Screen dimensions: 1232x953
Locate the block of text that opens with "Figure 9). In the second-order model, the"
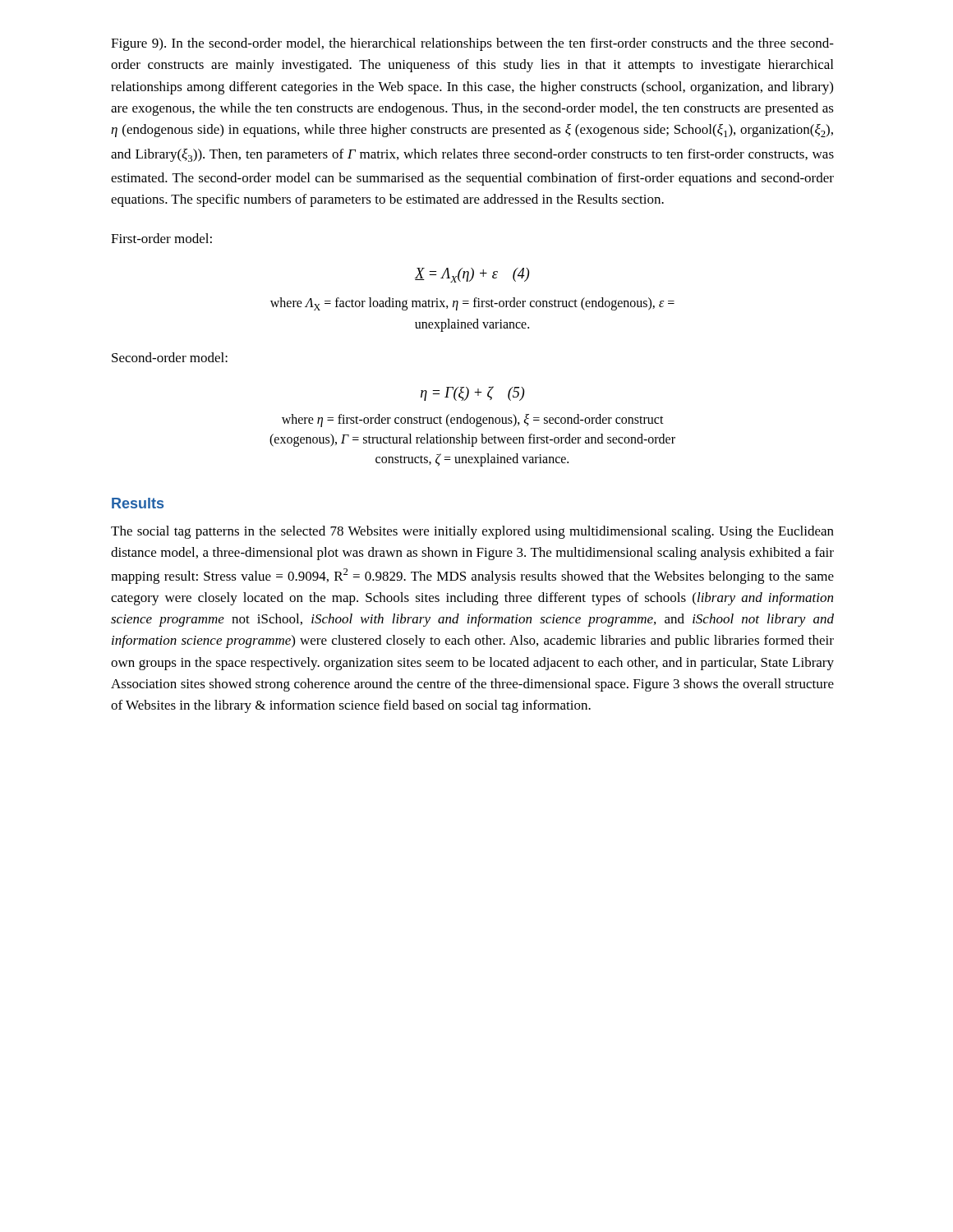pyautogui.click(x=472, y=121)
